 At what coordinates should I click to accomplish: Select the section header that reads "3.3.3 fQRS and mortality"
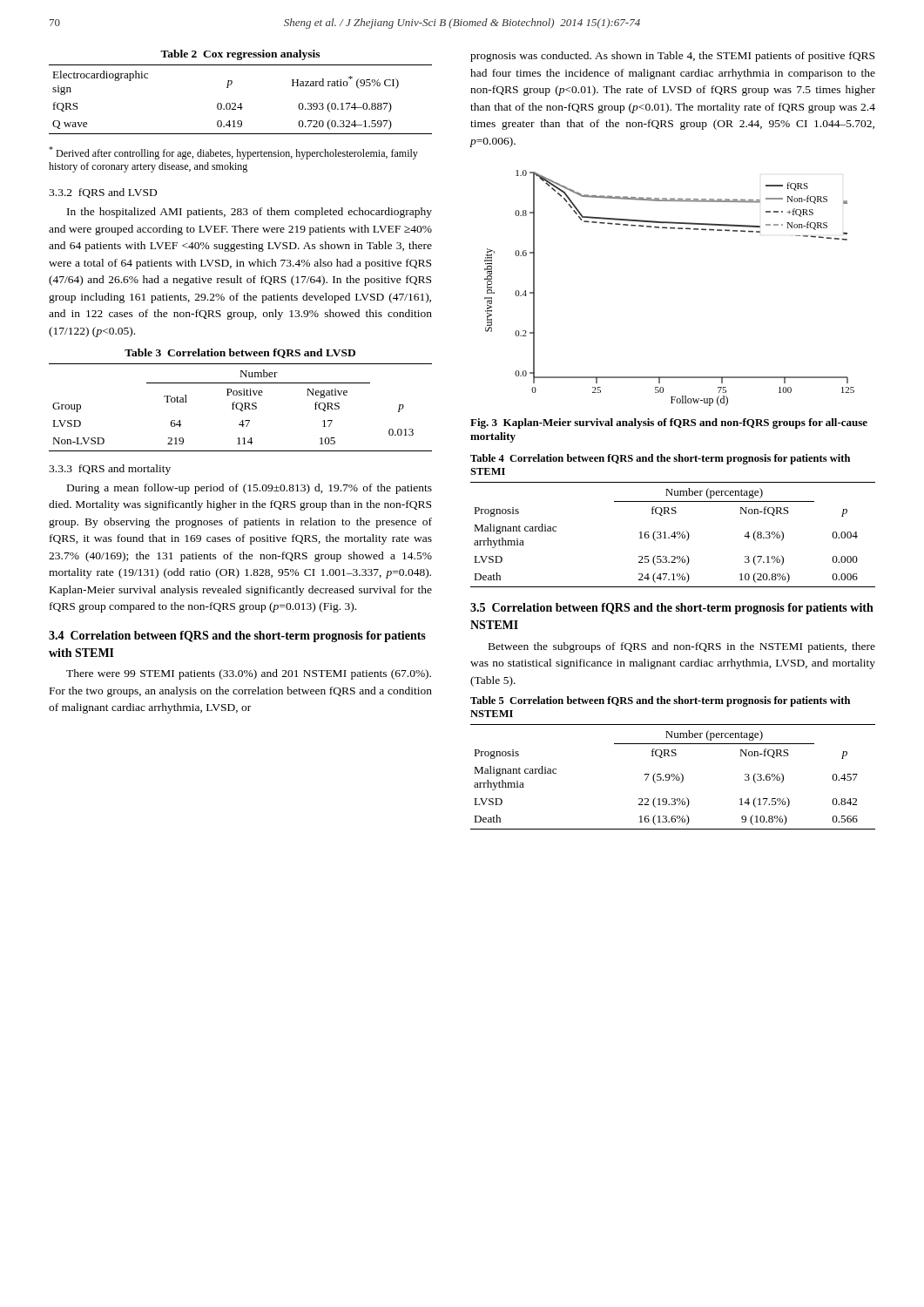point(110,468)
